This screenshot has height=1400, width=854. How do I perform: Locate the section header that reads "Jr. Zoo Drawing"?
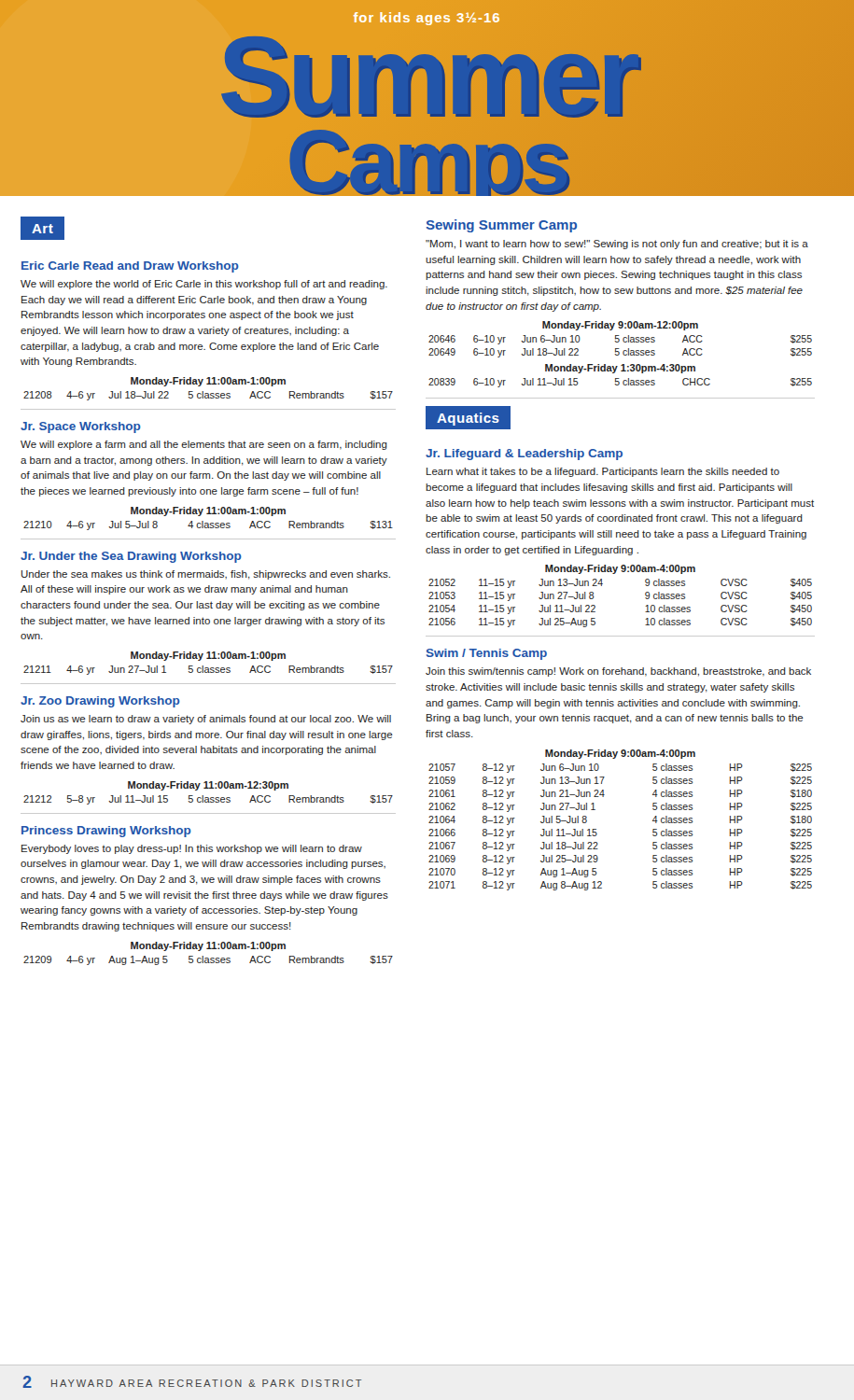pyautogui.click(x=100, y=702)
